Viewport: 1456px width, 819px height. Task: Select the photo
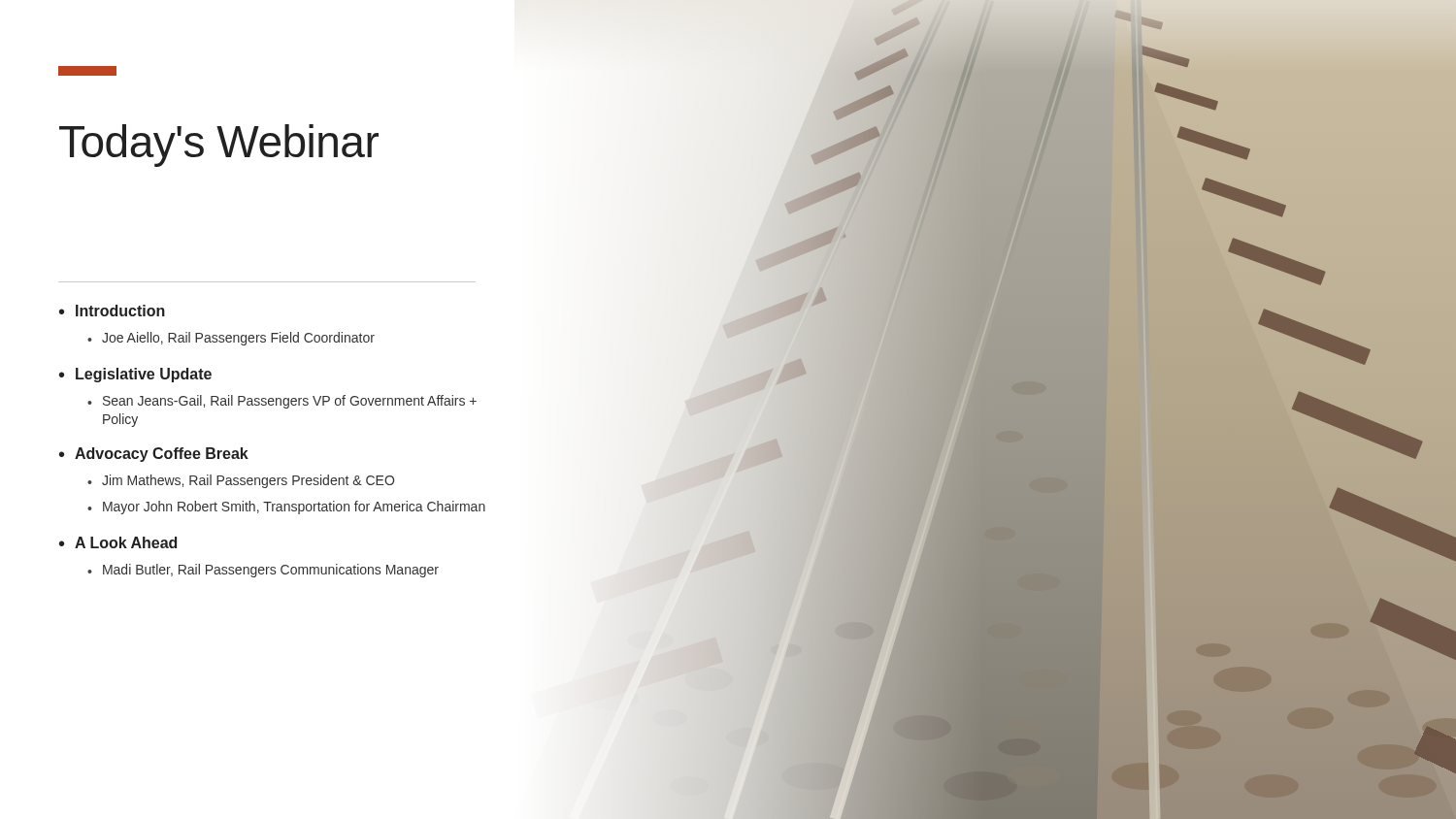tap(985, 410)
